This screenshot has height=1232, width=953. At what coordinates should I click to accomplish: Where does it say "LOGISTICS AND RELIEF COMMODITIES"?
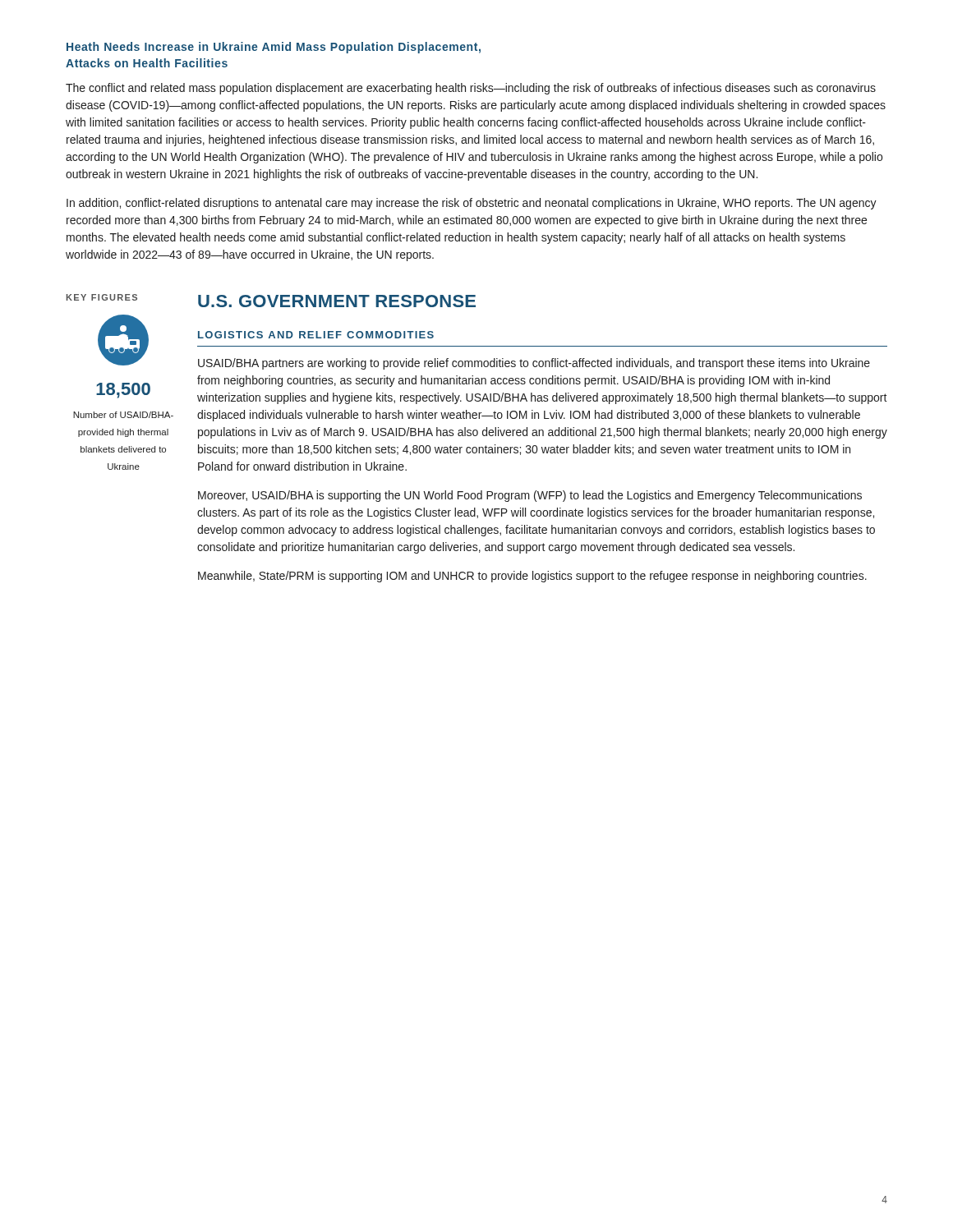tap(542, 337)
